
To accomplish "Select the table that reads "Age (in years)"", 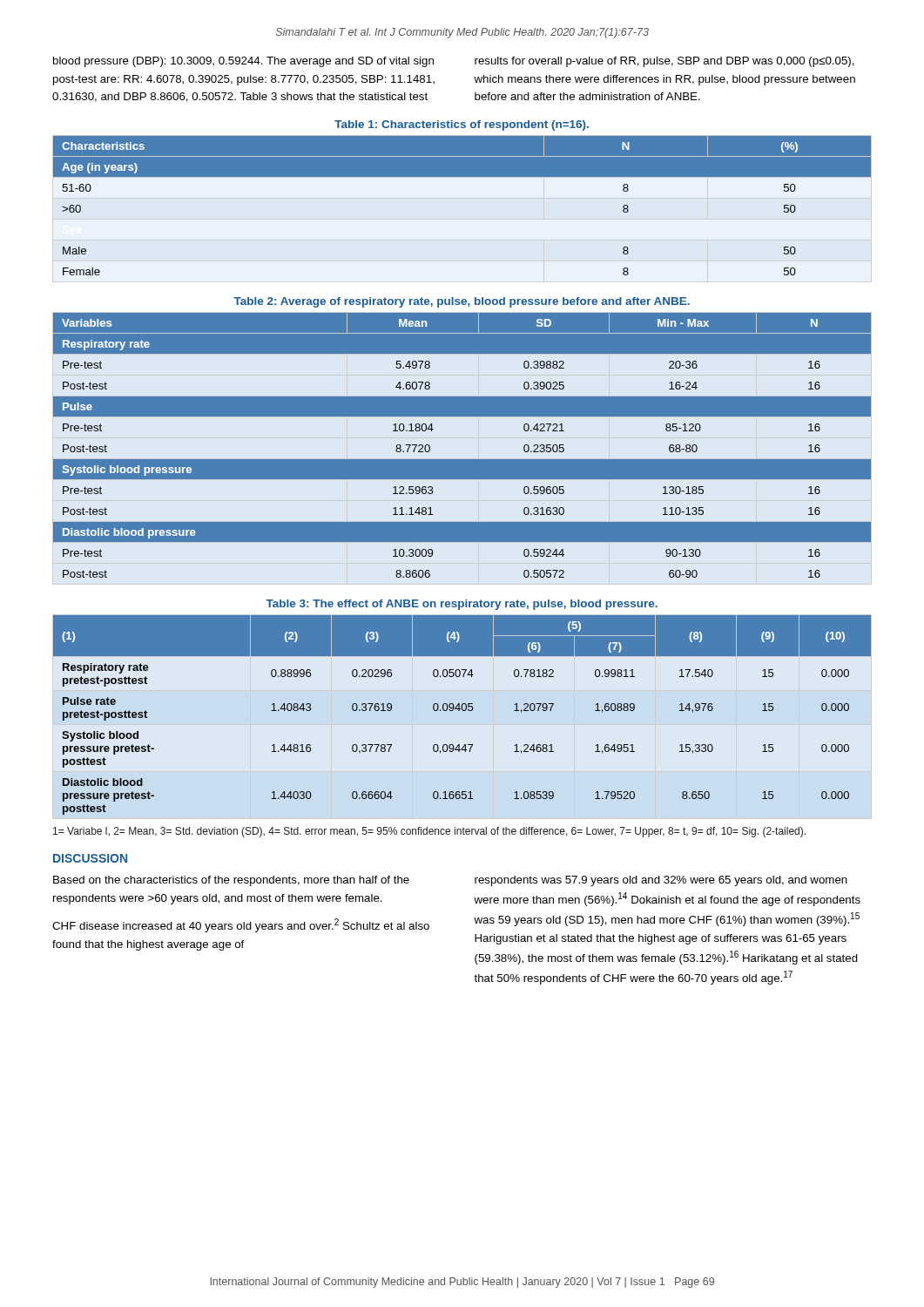I will pos(462,209).
